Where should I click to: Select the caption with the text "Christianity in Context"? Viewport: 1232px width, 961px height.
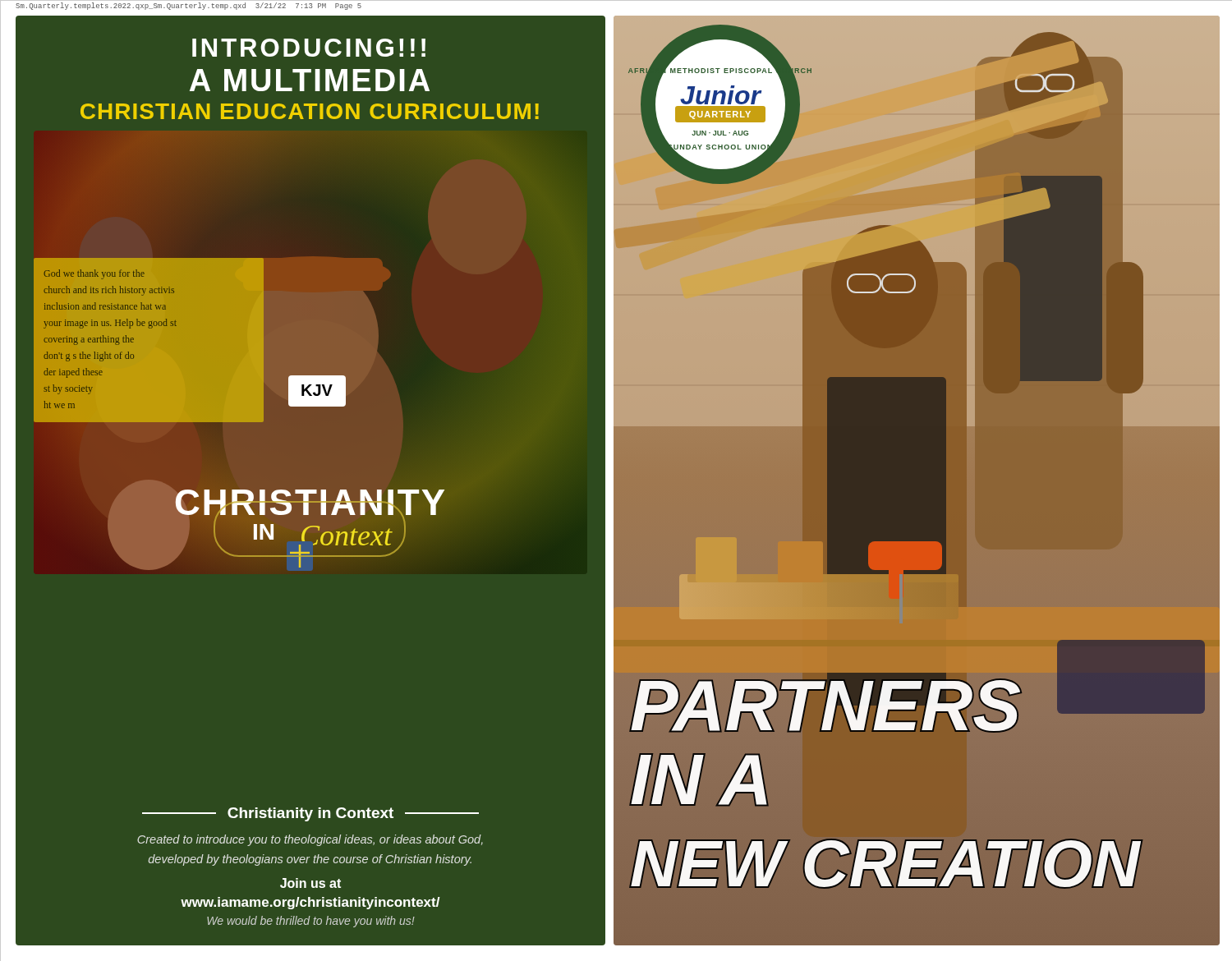310,866
